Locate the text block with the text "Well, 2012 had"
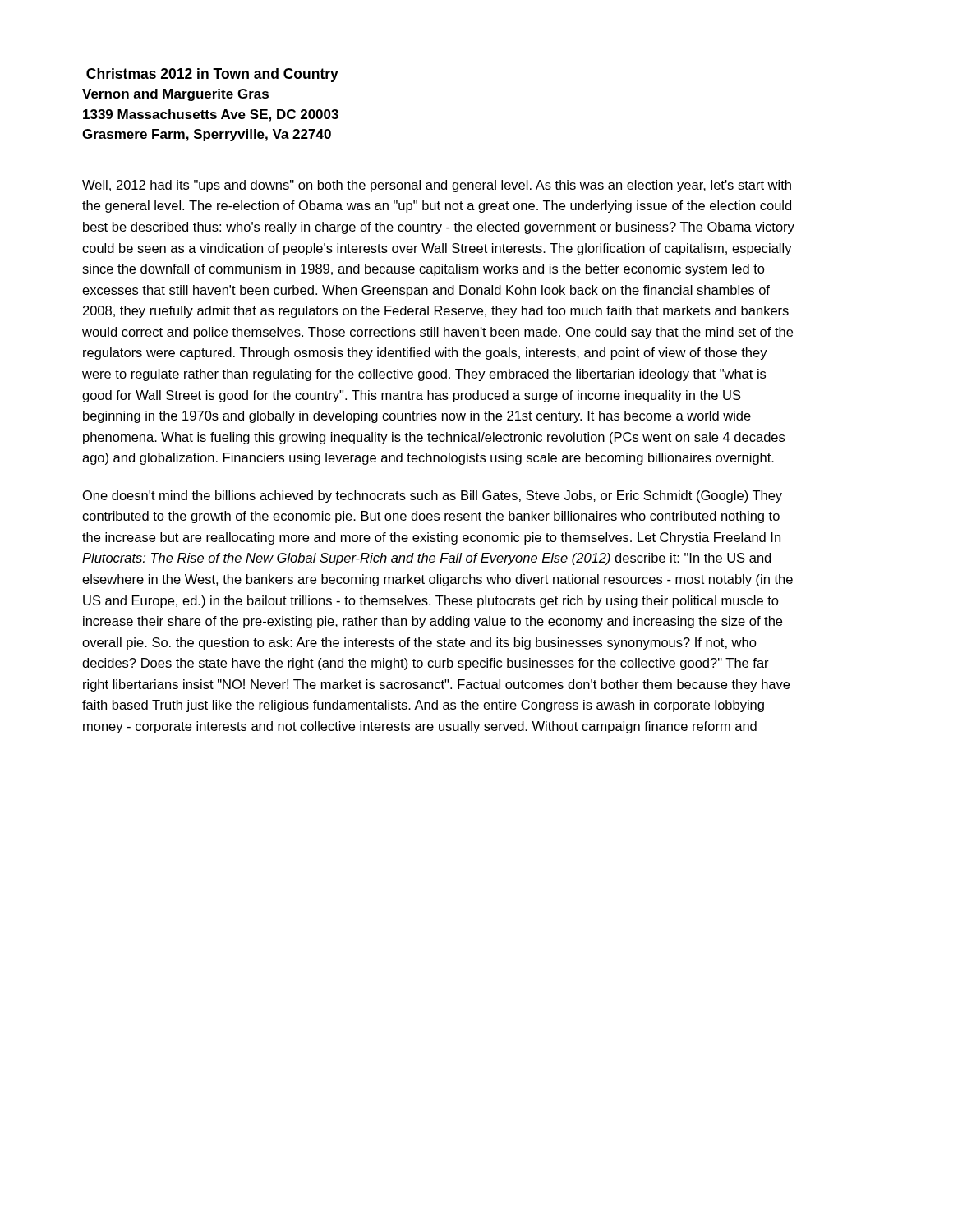Screen dimensions: 1232x953 click(x=438, y=321)
